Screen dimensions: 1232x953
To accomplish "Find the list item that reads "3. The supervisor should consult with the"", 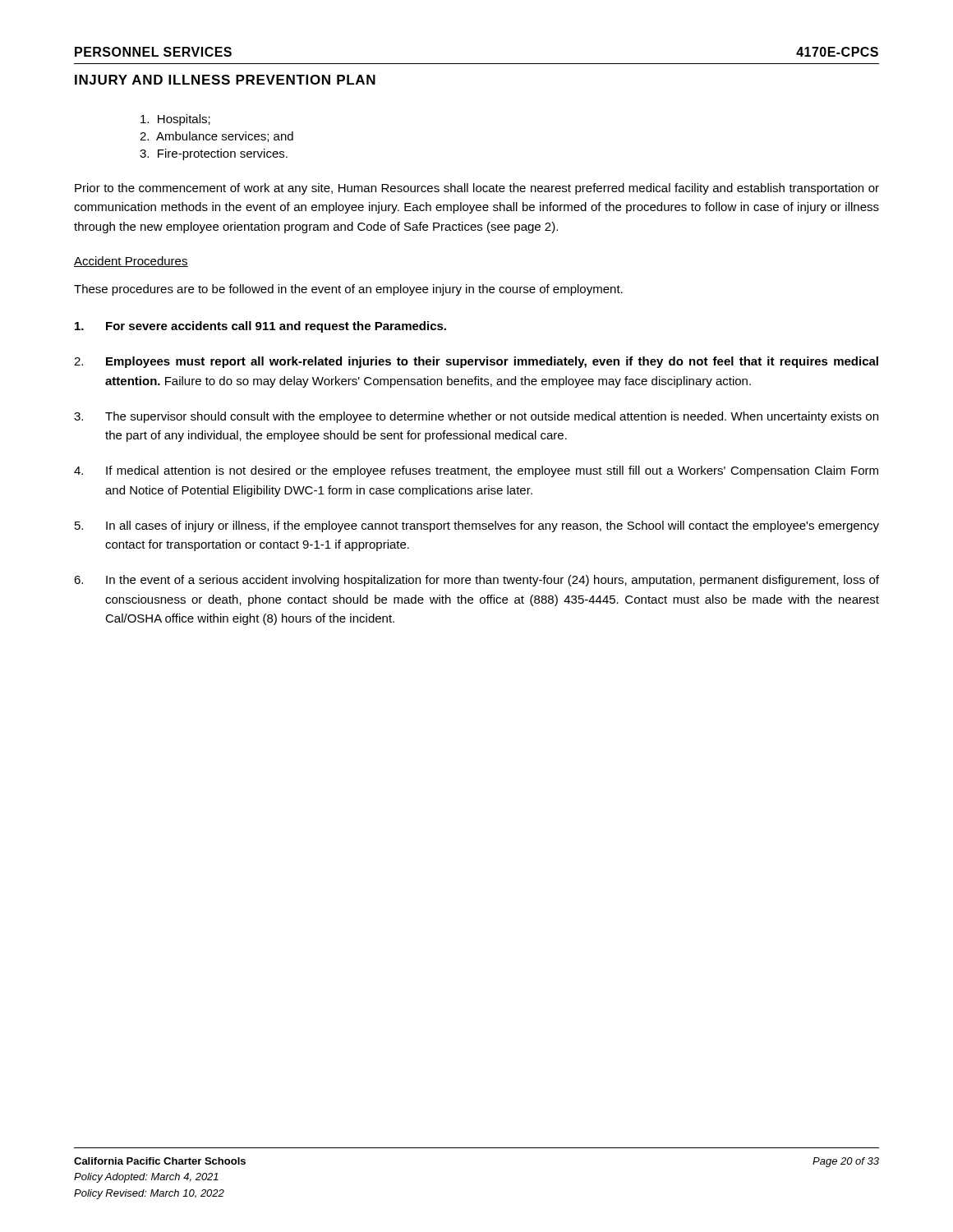I will (476, 425).
